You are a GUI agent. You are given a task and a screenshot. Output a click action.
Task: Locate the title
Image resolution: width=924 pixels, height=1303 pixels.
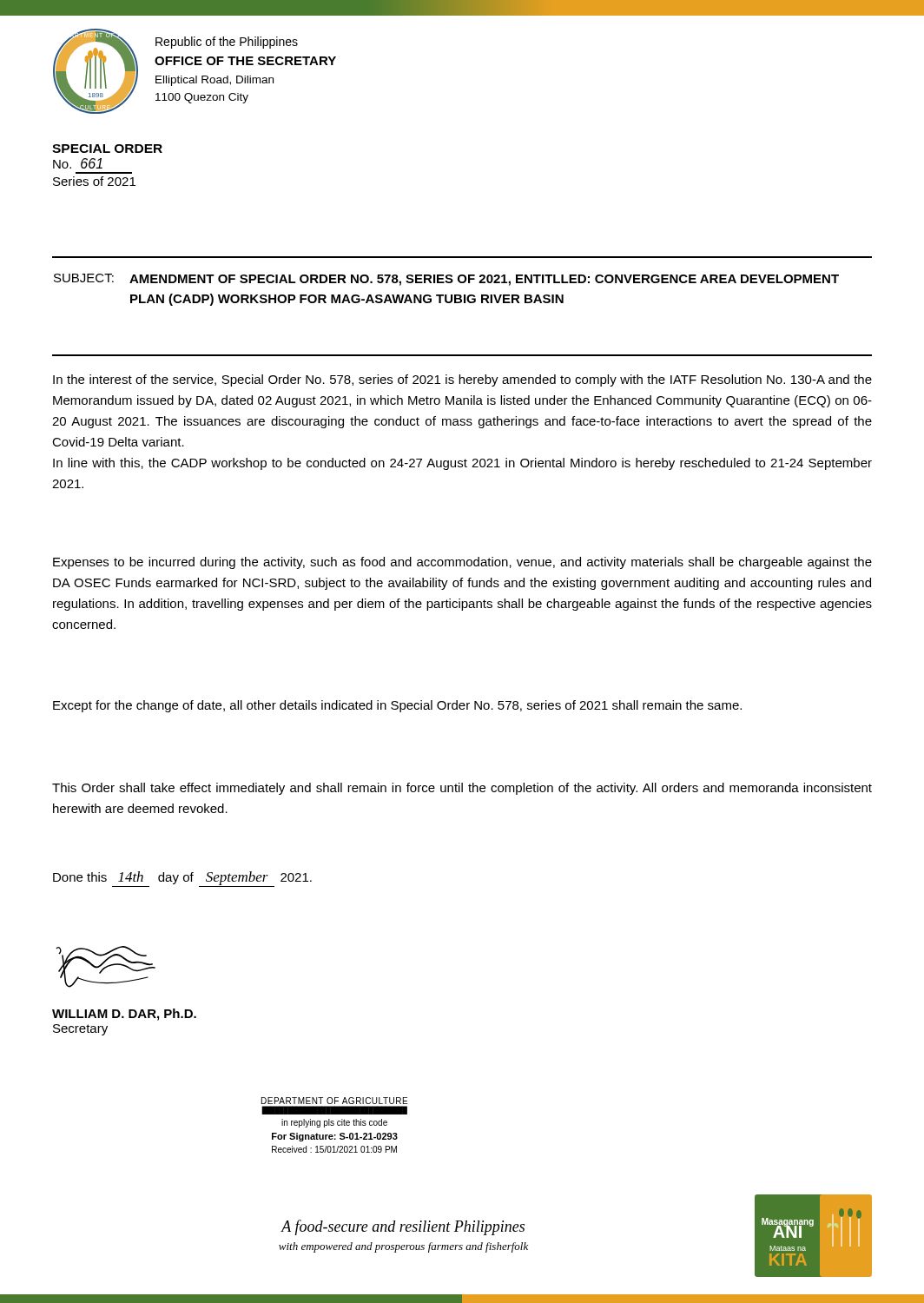[x=107, y=165]
